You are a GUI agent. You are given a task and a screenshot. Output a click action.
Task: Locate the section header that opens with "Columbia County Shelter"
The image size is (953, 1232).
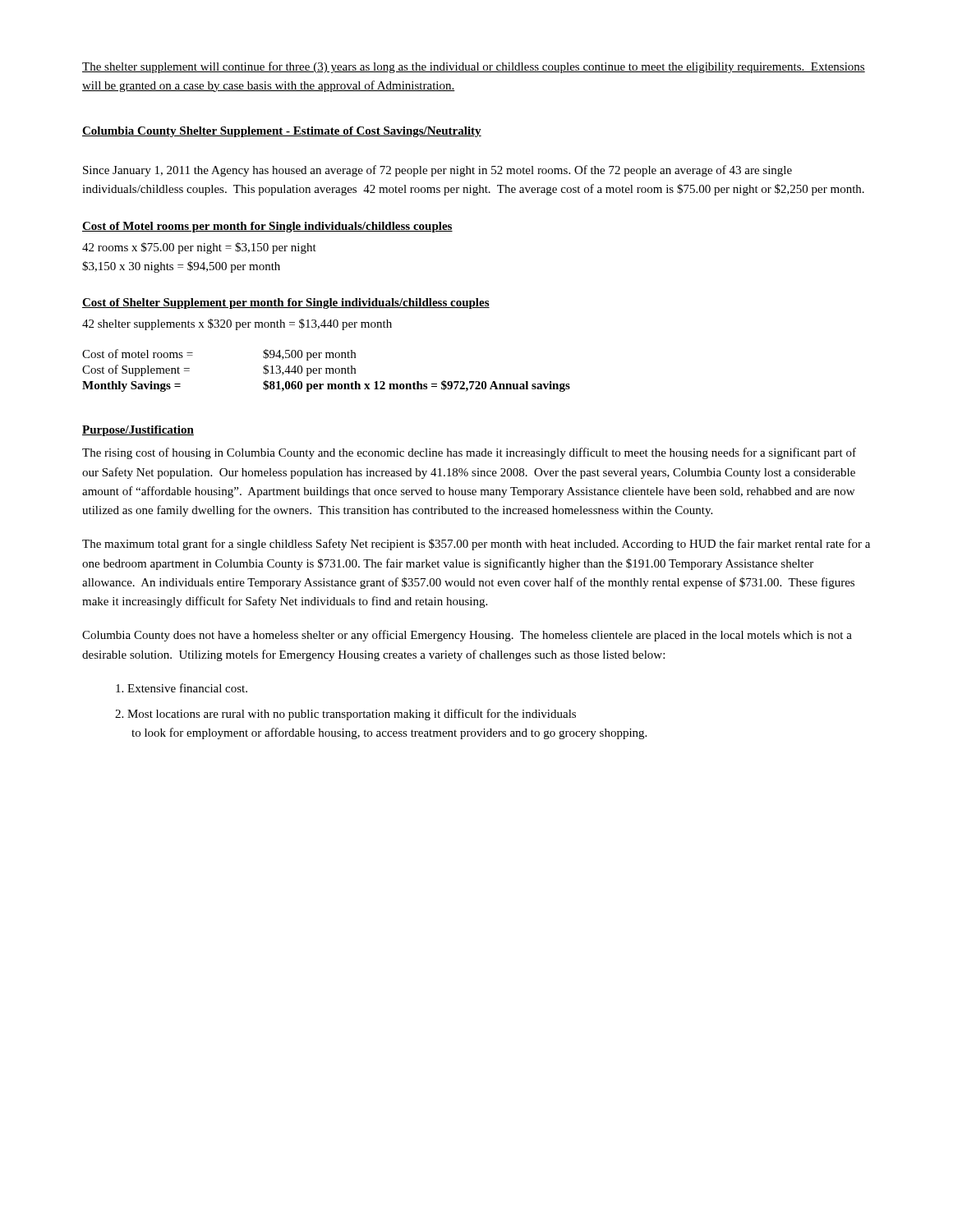click(282, 131)
